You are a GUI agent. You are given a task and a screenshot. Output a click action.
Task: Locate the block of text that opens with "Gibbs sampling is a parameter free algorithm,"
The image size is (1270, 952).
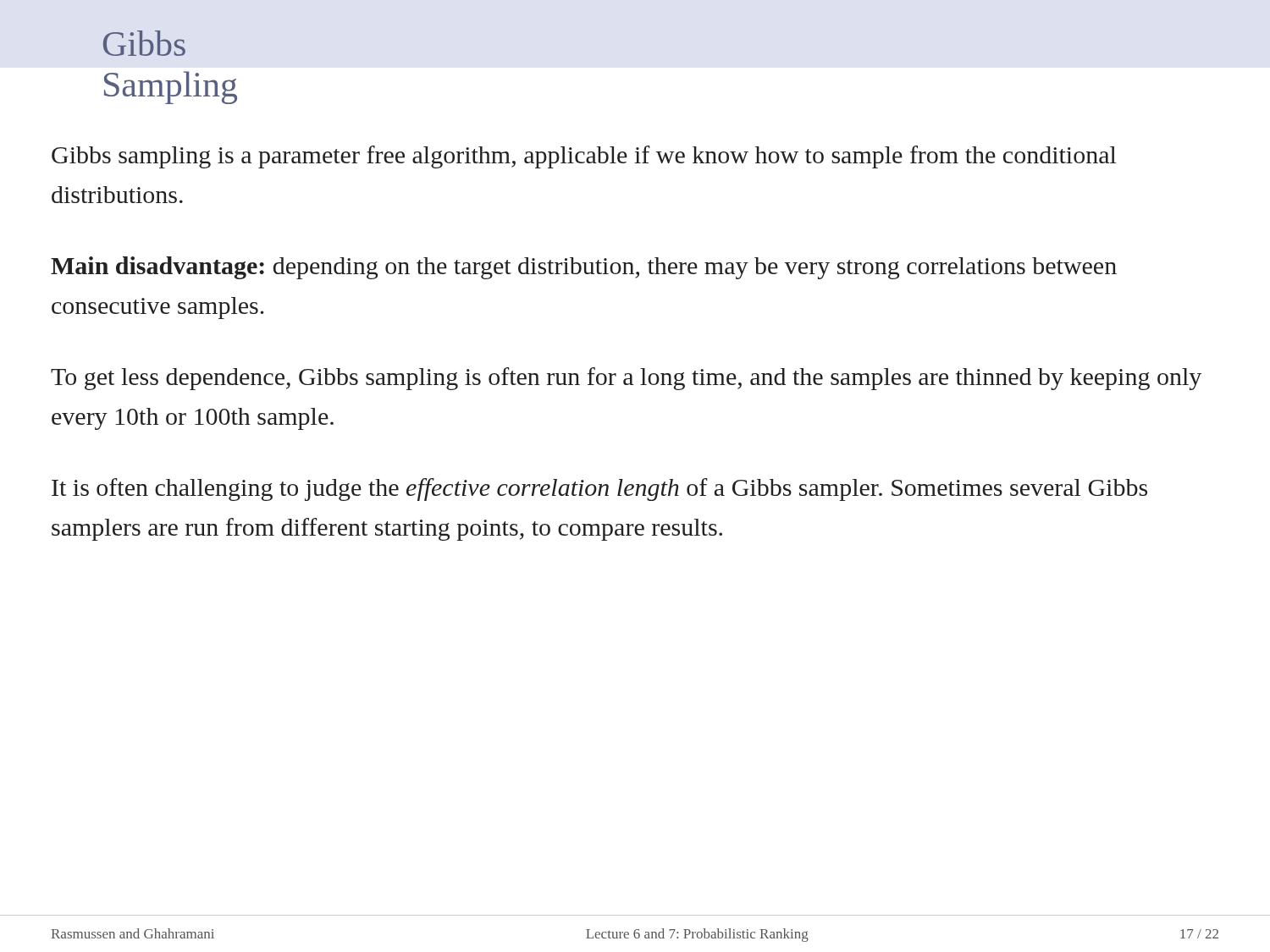(584, 174)
